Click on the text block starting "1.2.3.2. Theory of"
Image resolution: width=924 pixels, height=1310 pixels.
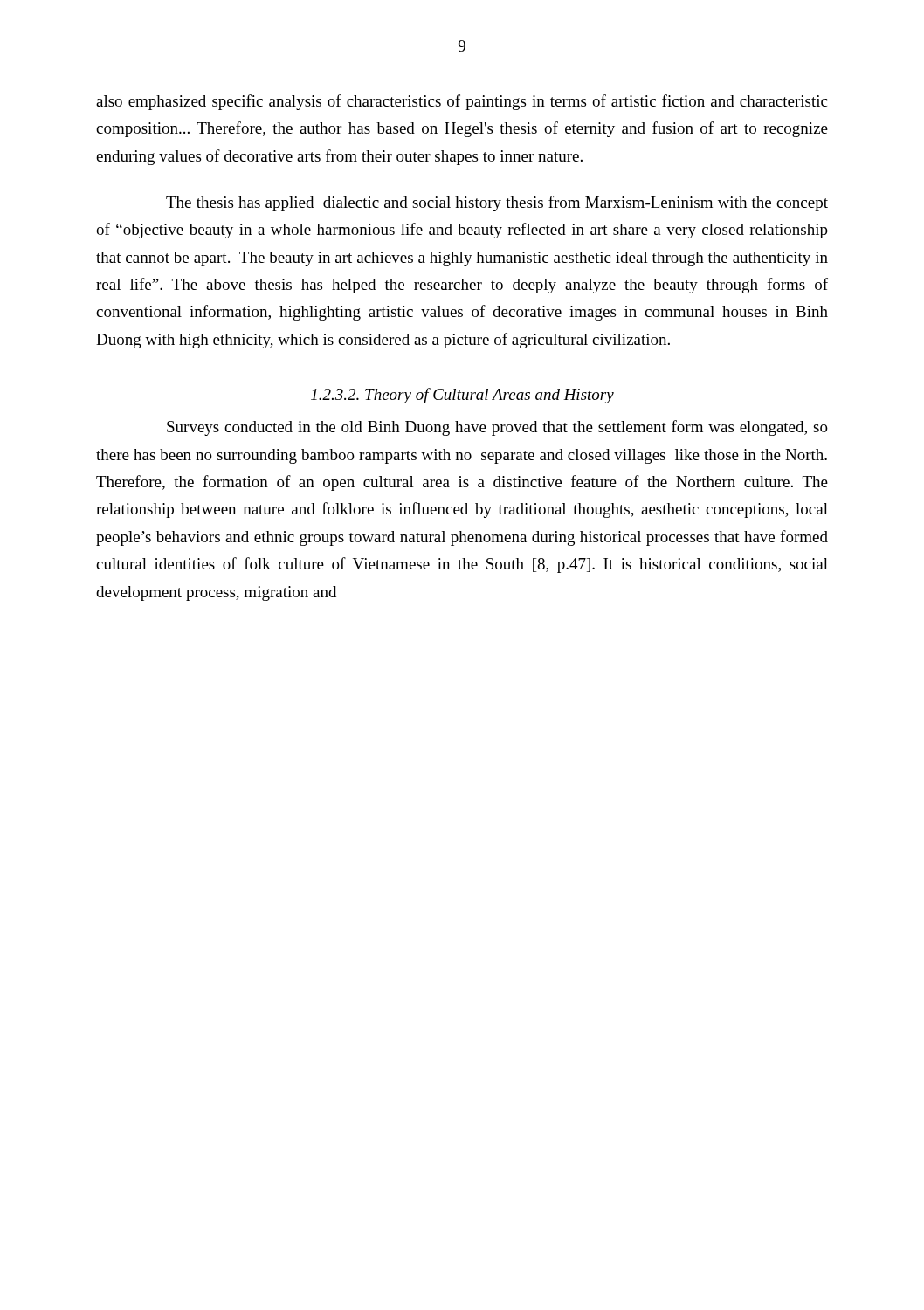coord(462,394)
